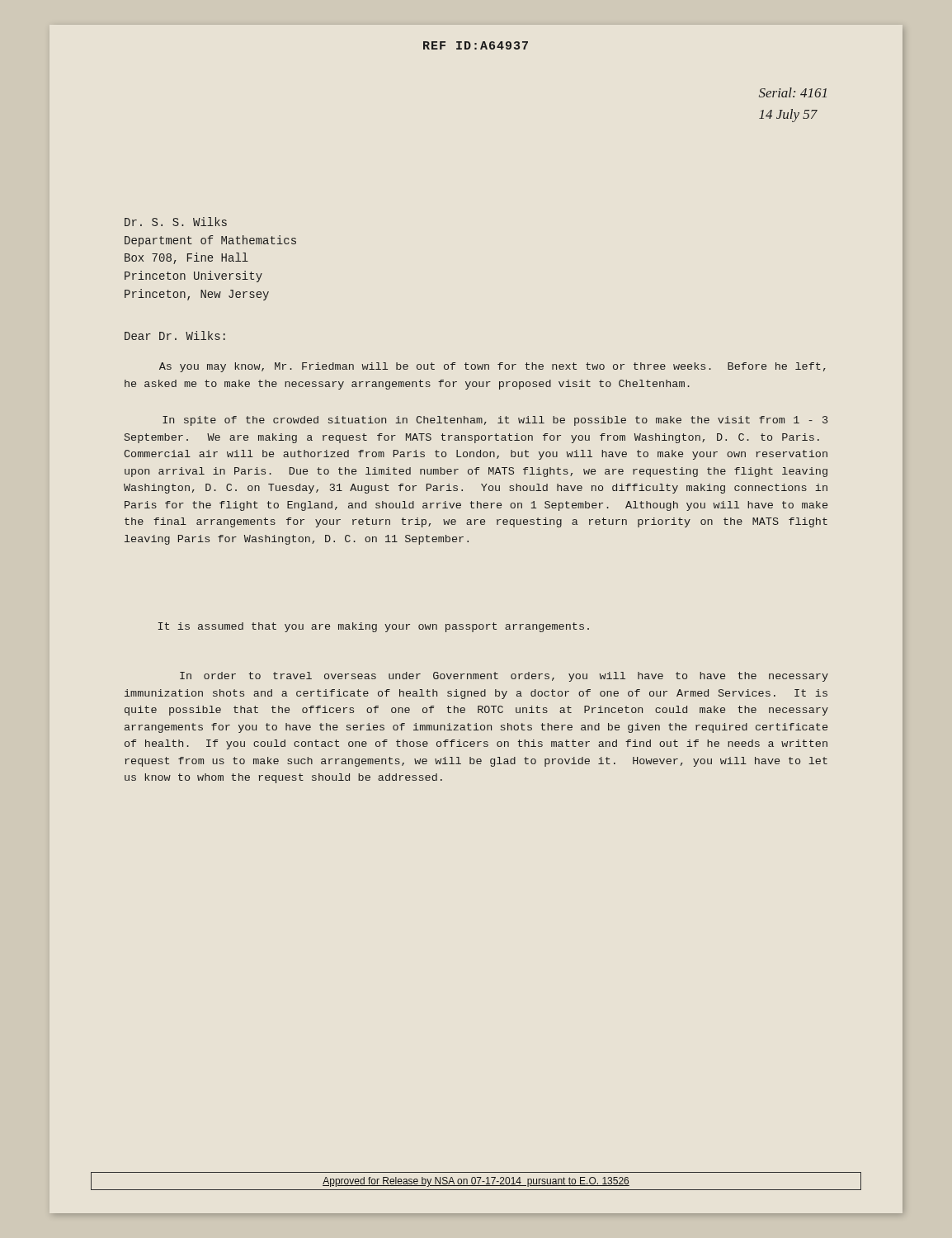
Task: Where does it say "Serial: 4161 14 July 57"?
Action: [793, 103]
